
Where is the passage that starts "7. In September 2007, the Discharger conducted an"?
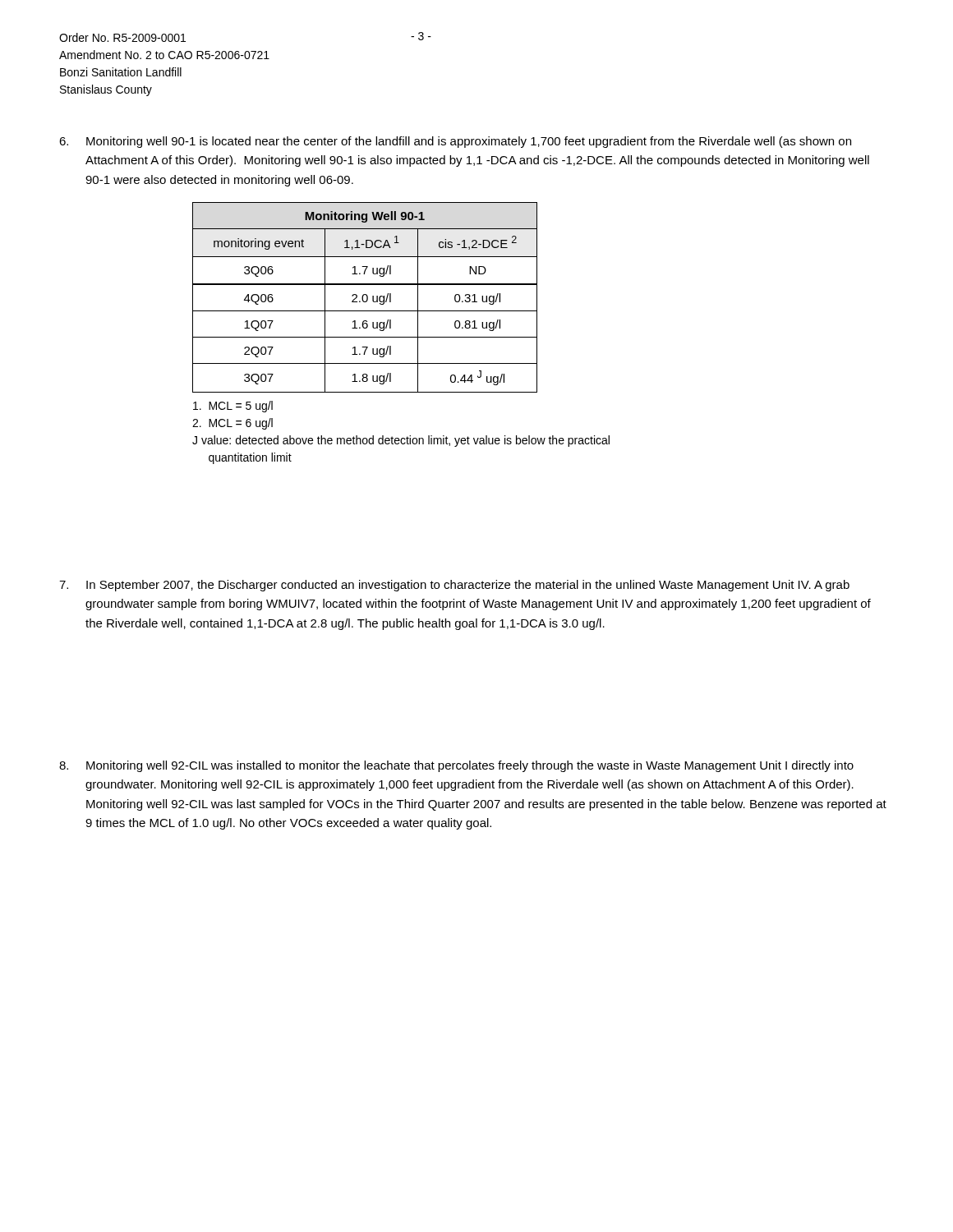(474, 604)
